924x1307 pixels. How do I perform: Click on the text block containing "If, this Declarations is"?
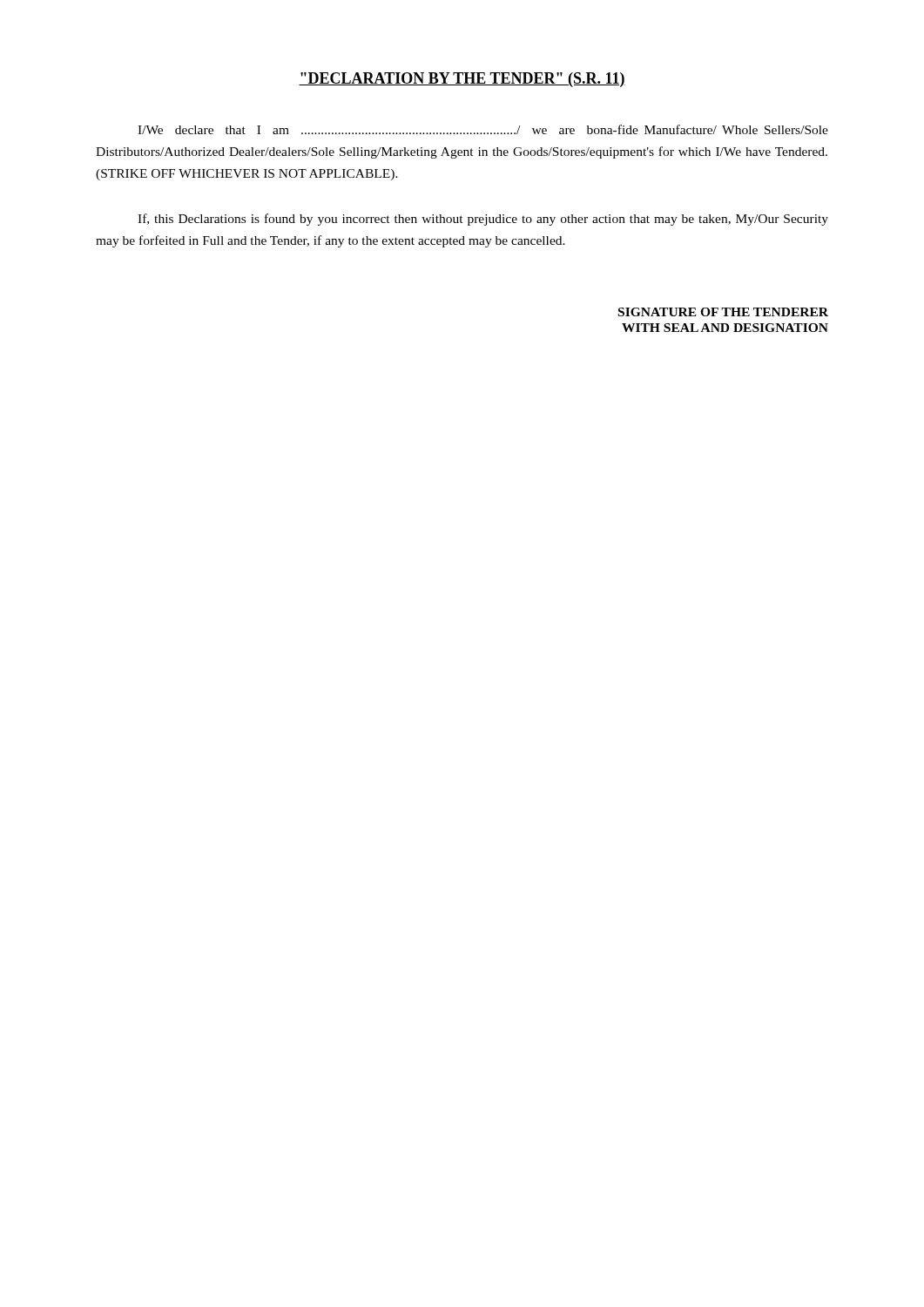pyautogui.click(x=462, y=229)
